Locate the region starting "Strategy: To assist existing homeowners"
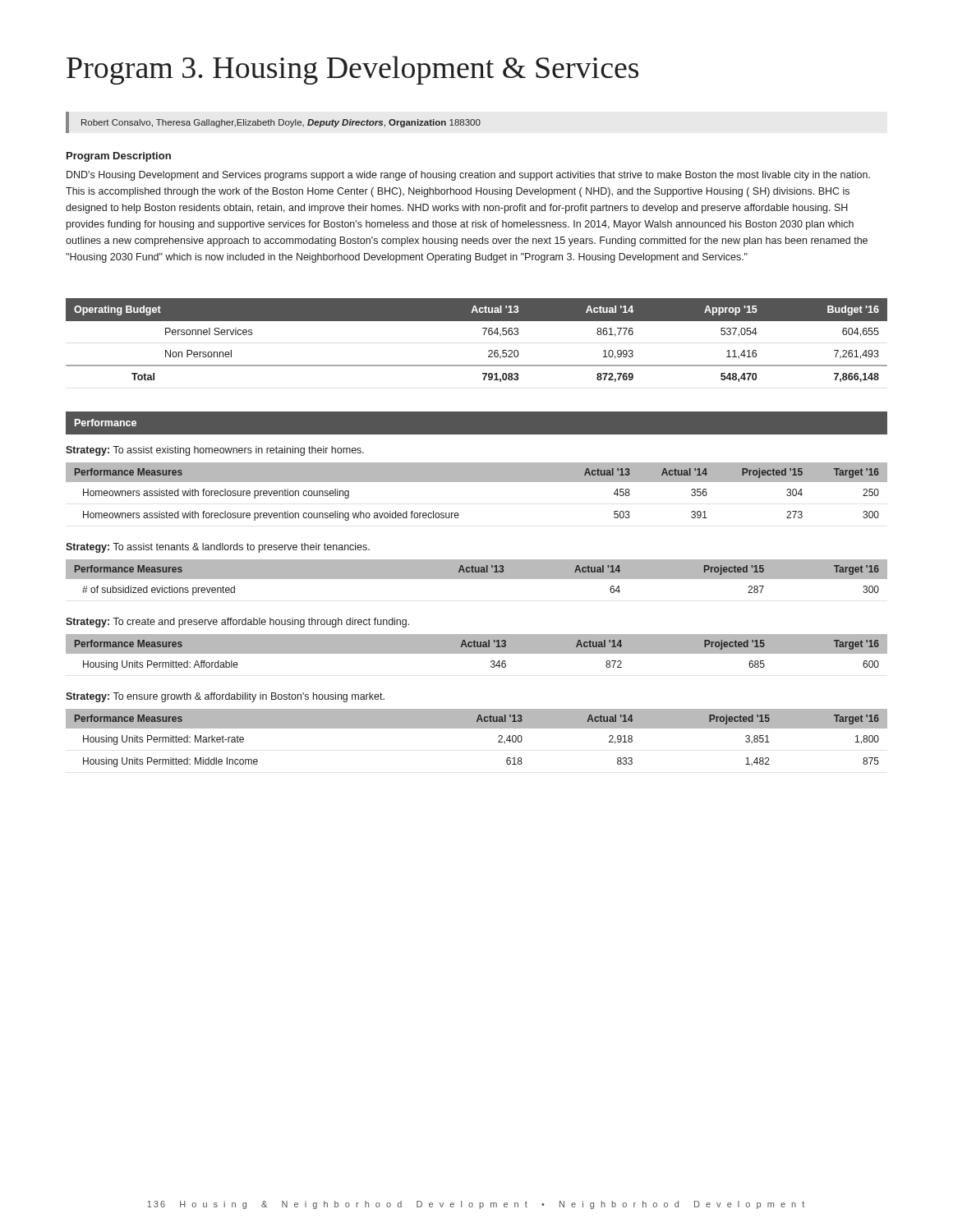Screen dimensions: 1232x953 (215, 451)
